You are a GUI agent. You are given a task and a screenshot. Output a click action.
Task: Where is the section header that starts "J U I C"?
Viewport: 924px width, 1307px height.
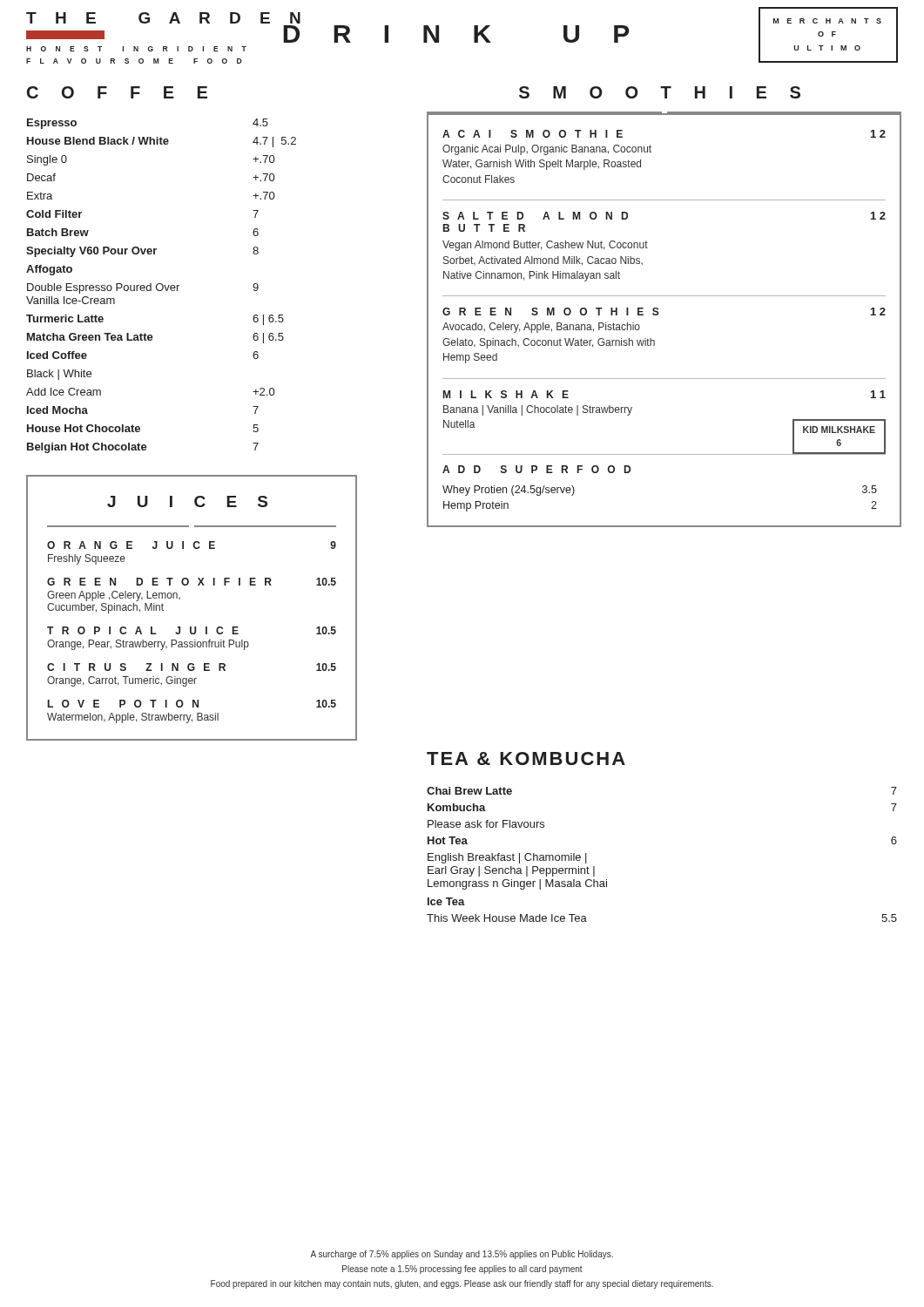192,501
